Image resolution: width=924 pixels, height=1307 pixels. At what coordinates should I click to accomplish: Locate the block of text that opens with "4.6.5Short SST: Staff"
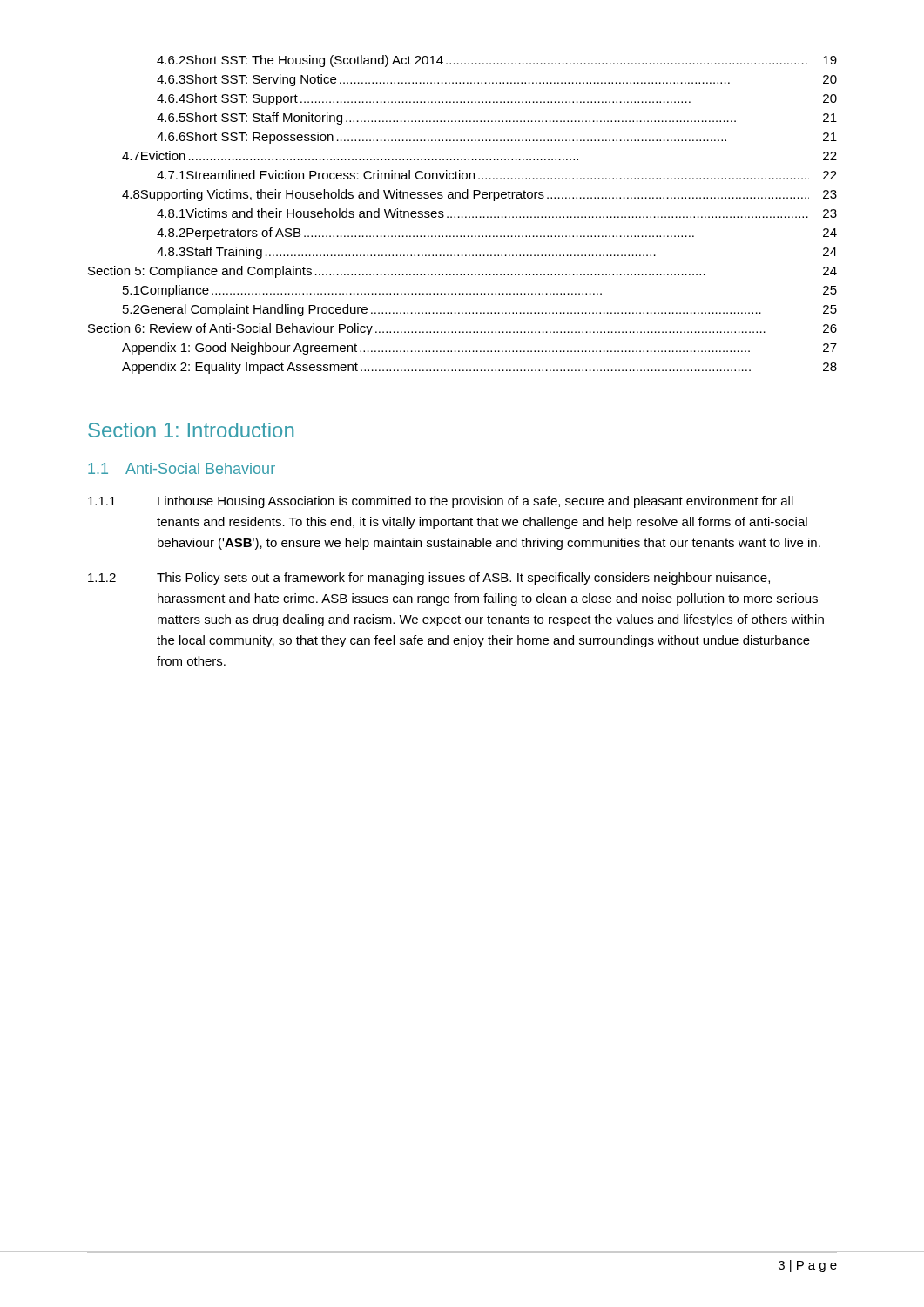[497, 118]
